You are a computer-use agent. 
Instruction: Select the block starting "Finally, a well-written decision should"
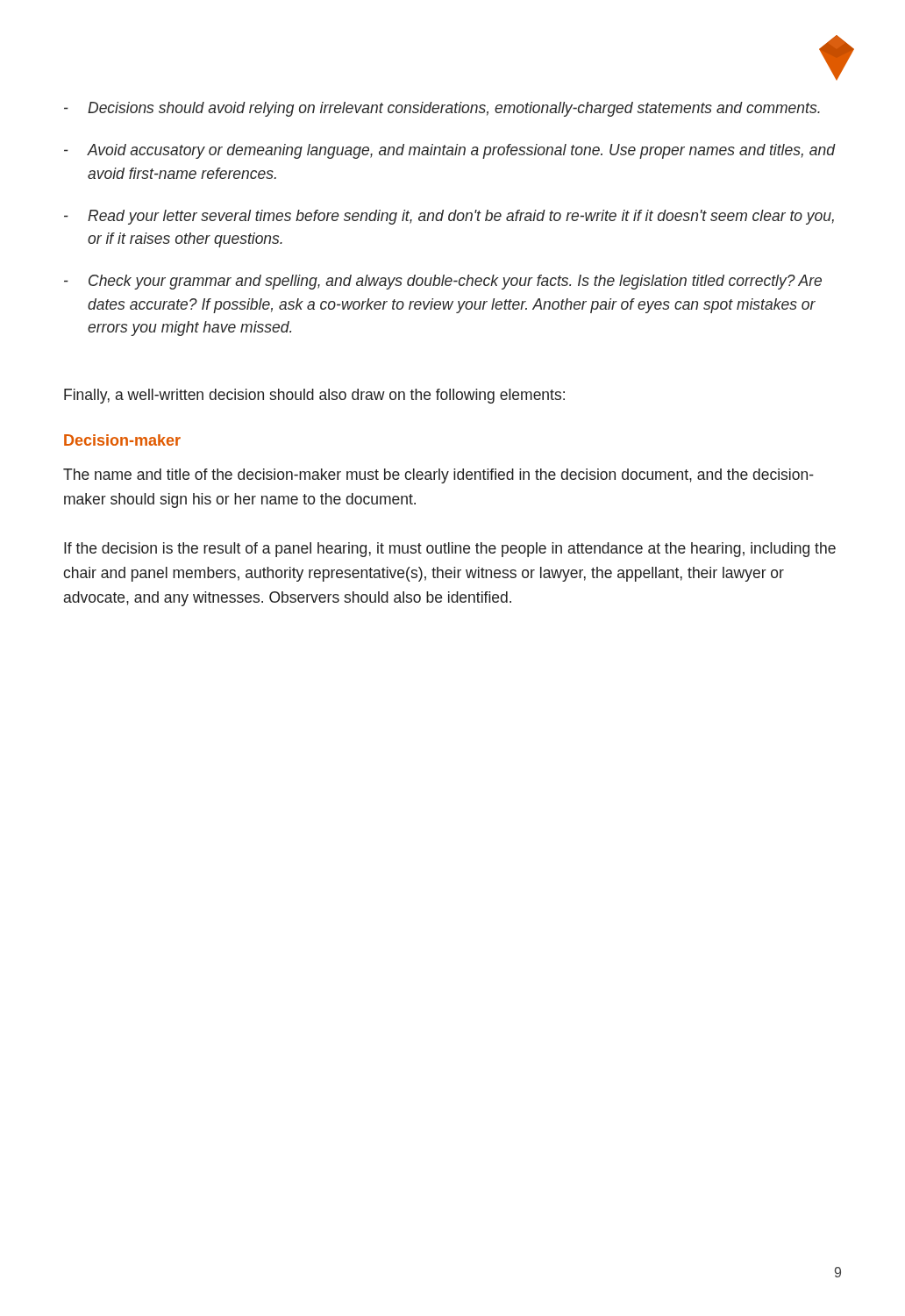(x=315, y=395)
